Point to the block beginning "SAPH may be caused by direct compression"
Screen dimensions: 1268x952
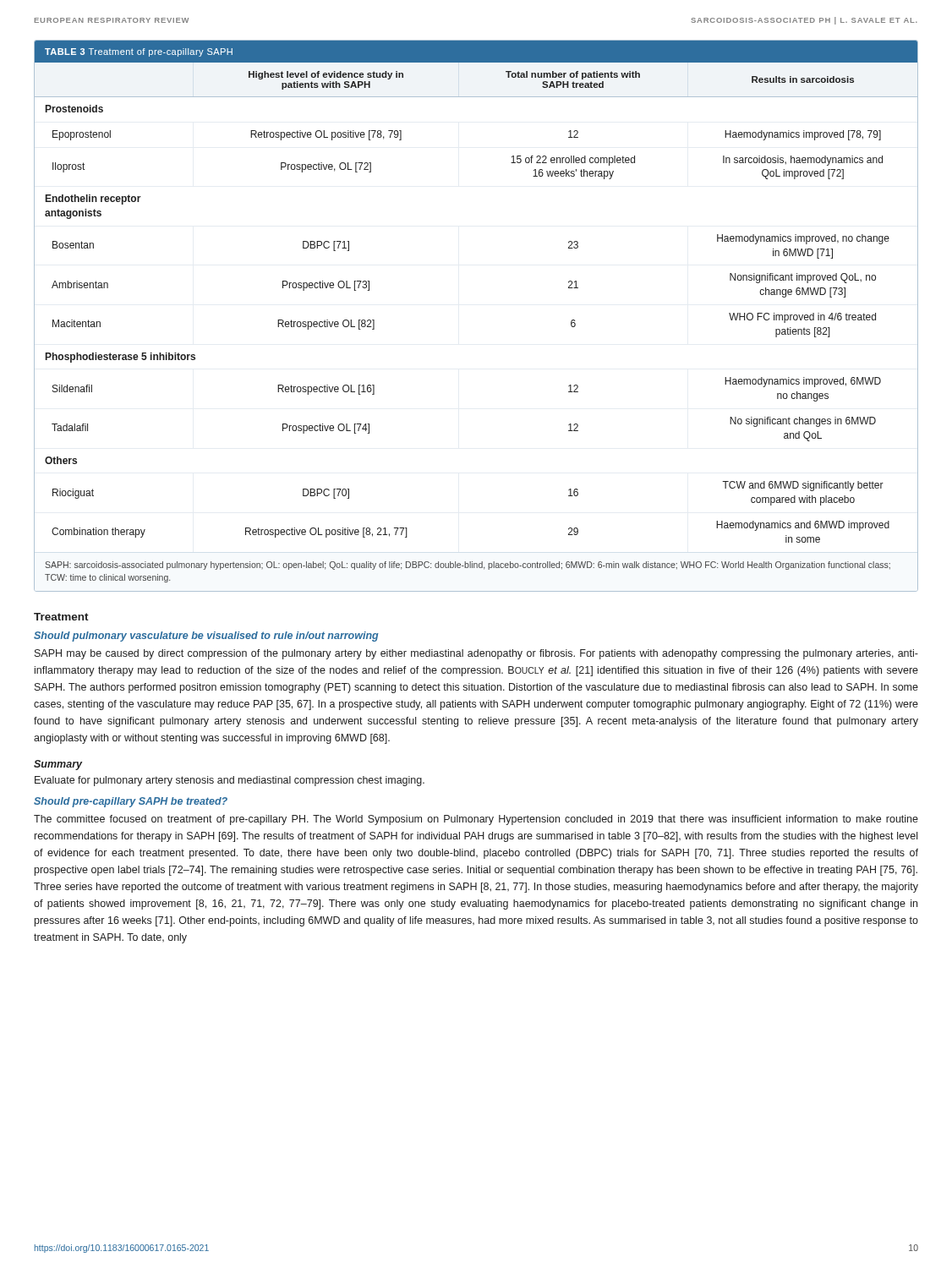click(x=476, y=696)
